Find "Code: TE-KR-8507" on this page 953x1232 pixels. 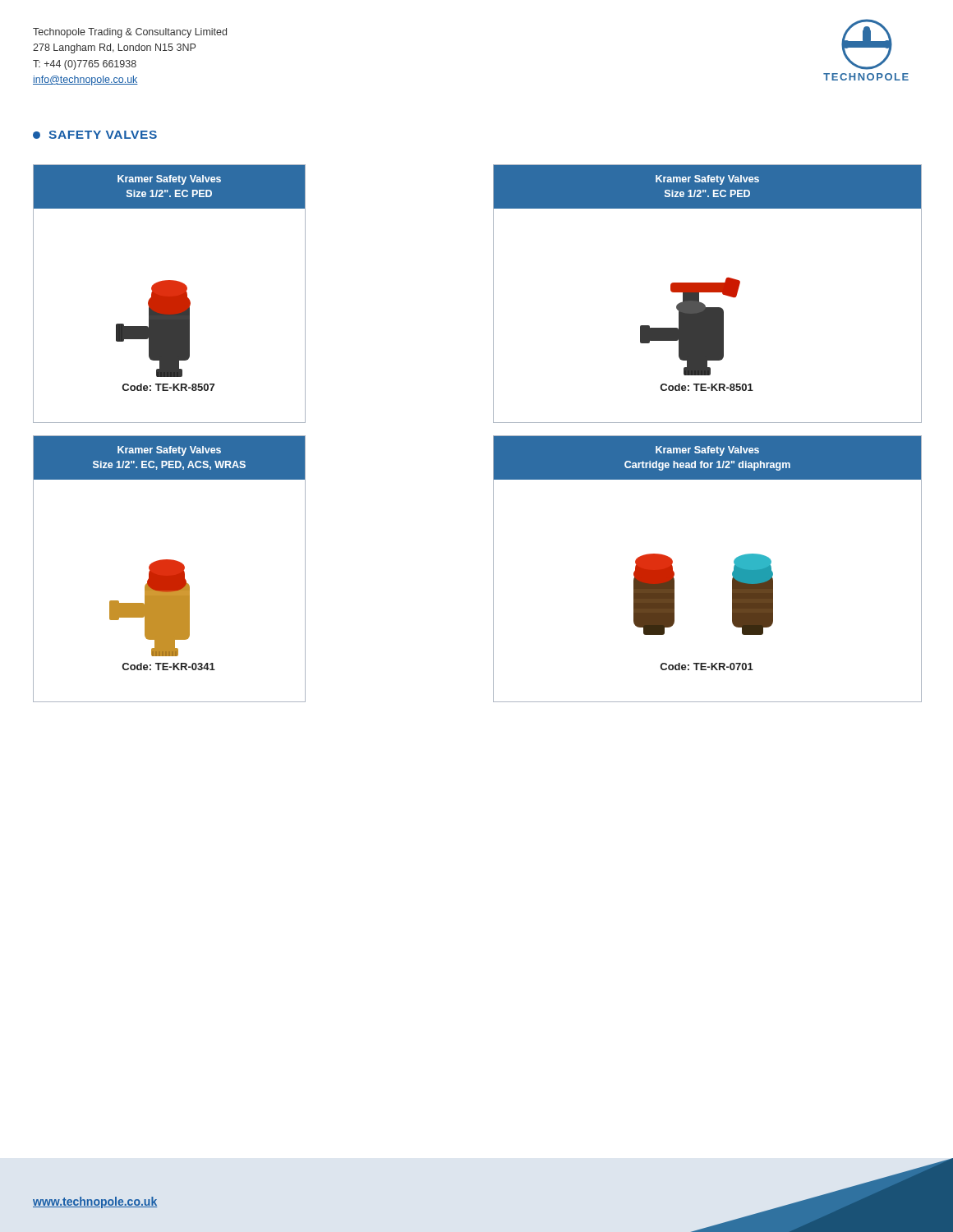168,387
